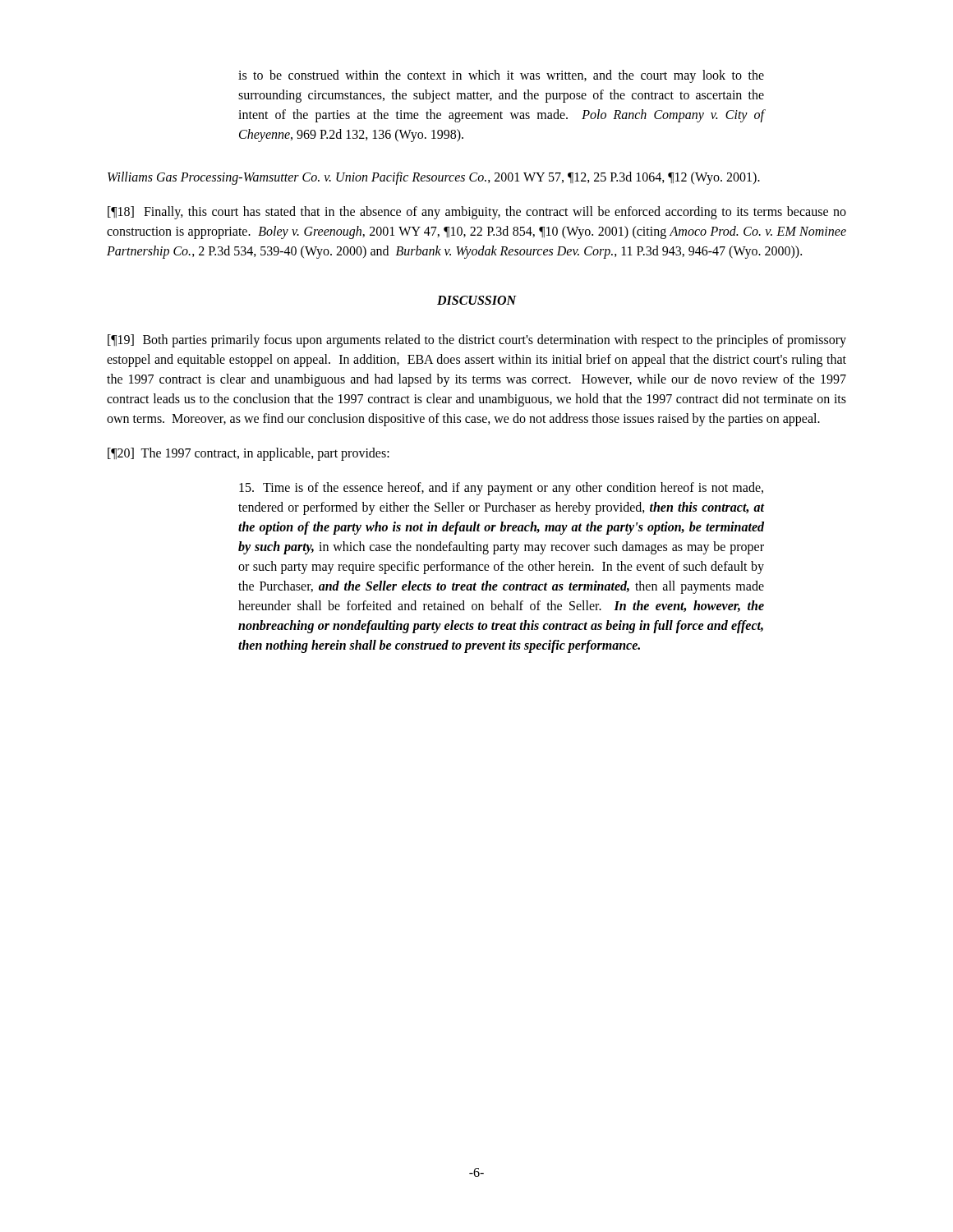Click on the region starting "[¶20] The 1997 contract, in applicable, part"
Image resolution: width=953 pixels, height=1232 pixels.
pyautogui.click(x=249, y=454)
